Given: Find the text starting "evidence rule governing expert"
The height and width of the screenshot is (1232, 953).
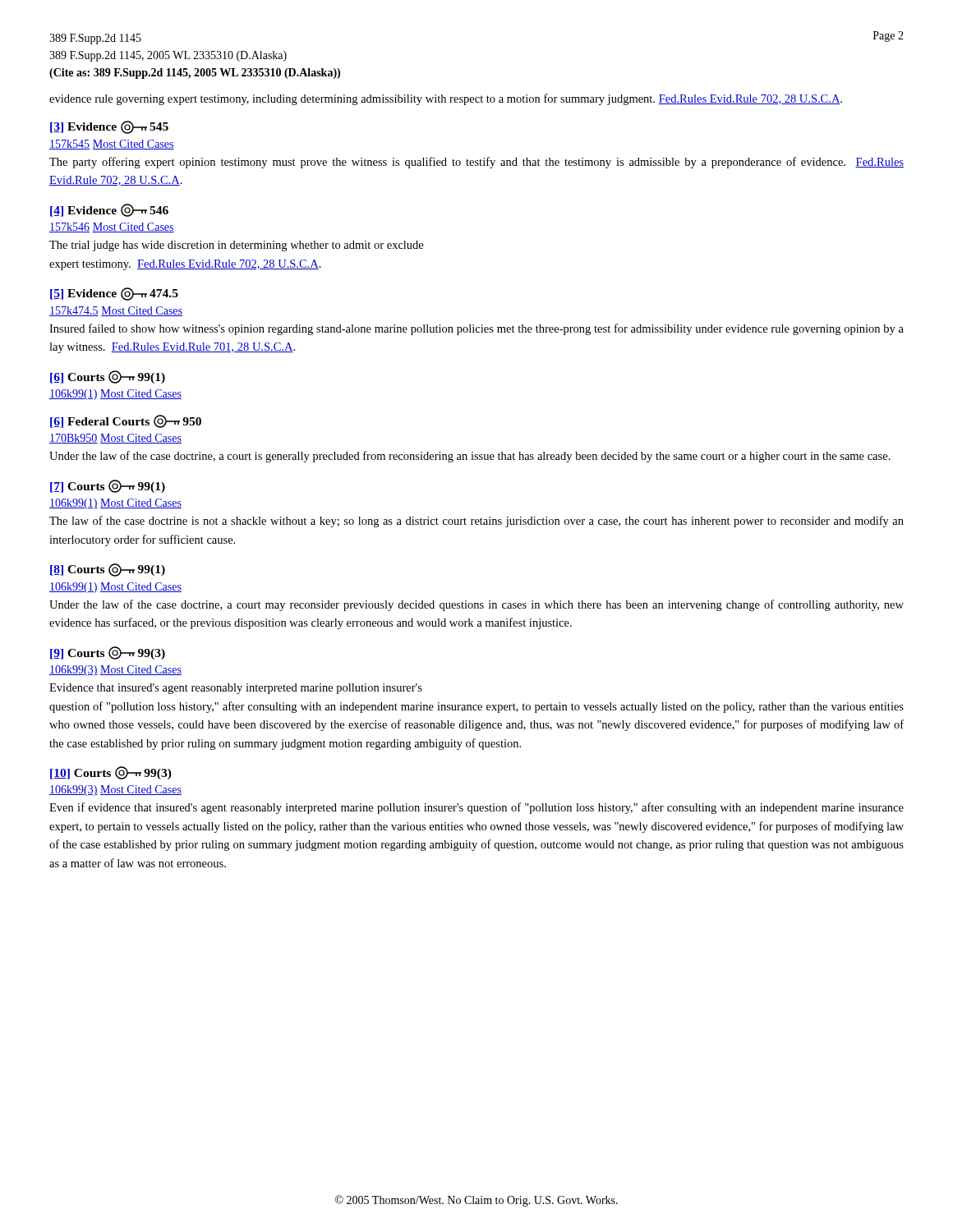Looking at the screenshot, I should click(x=446, y=99).
